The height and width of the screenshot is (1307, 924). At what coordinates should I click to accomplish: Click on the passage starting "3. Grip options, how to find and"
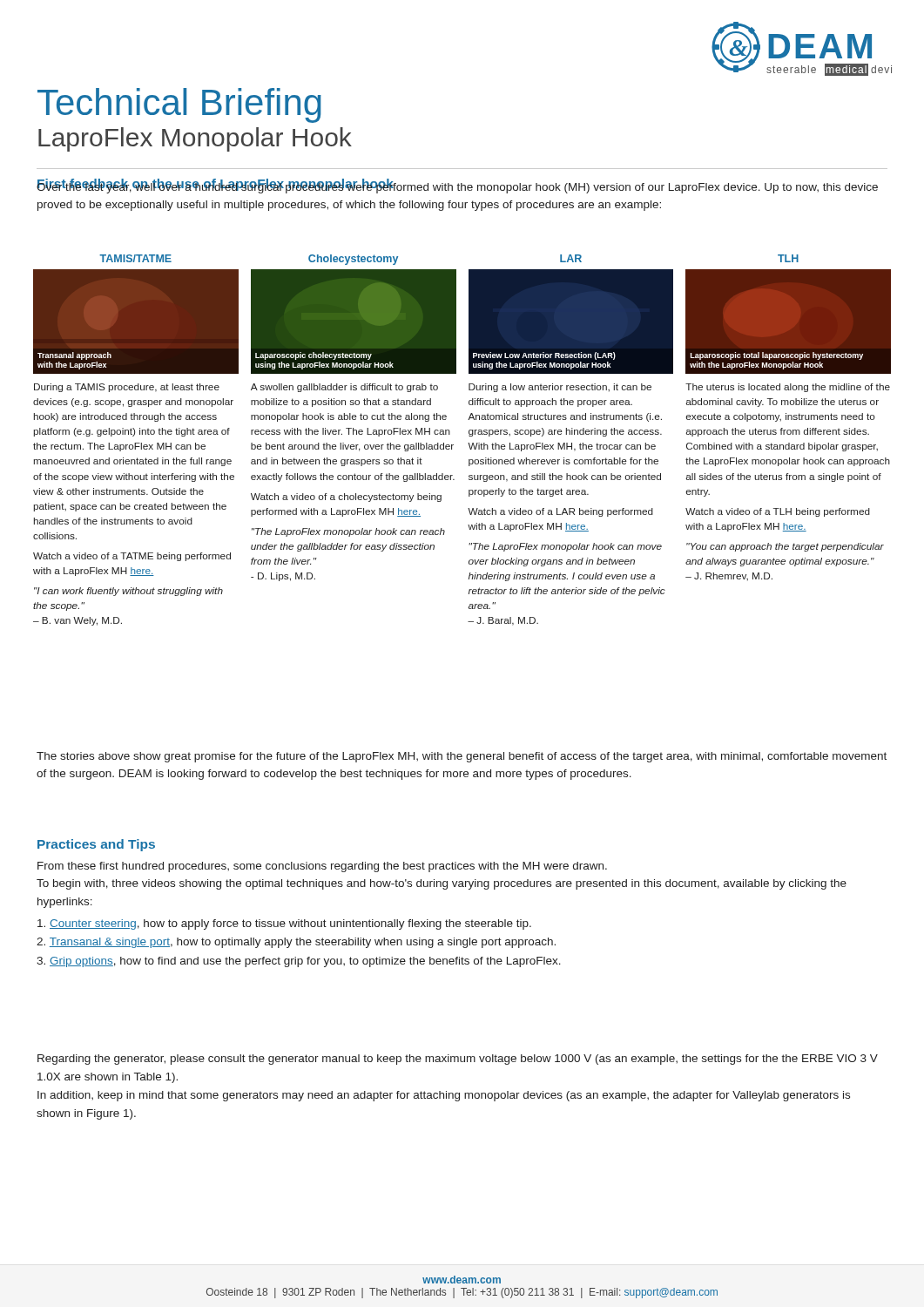tap(299, 961)
